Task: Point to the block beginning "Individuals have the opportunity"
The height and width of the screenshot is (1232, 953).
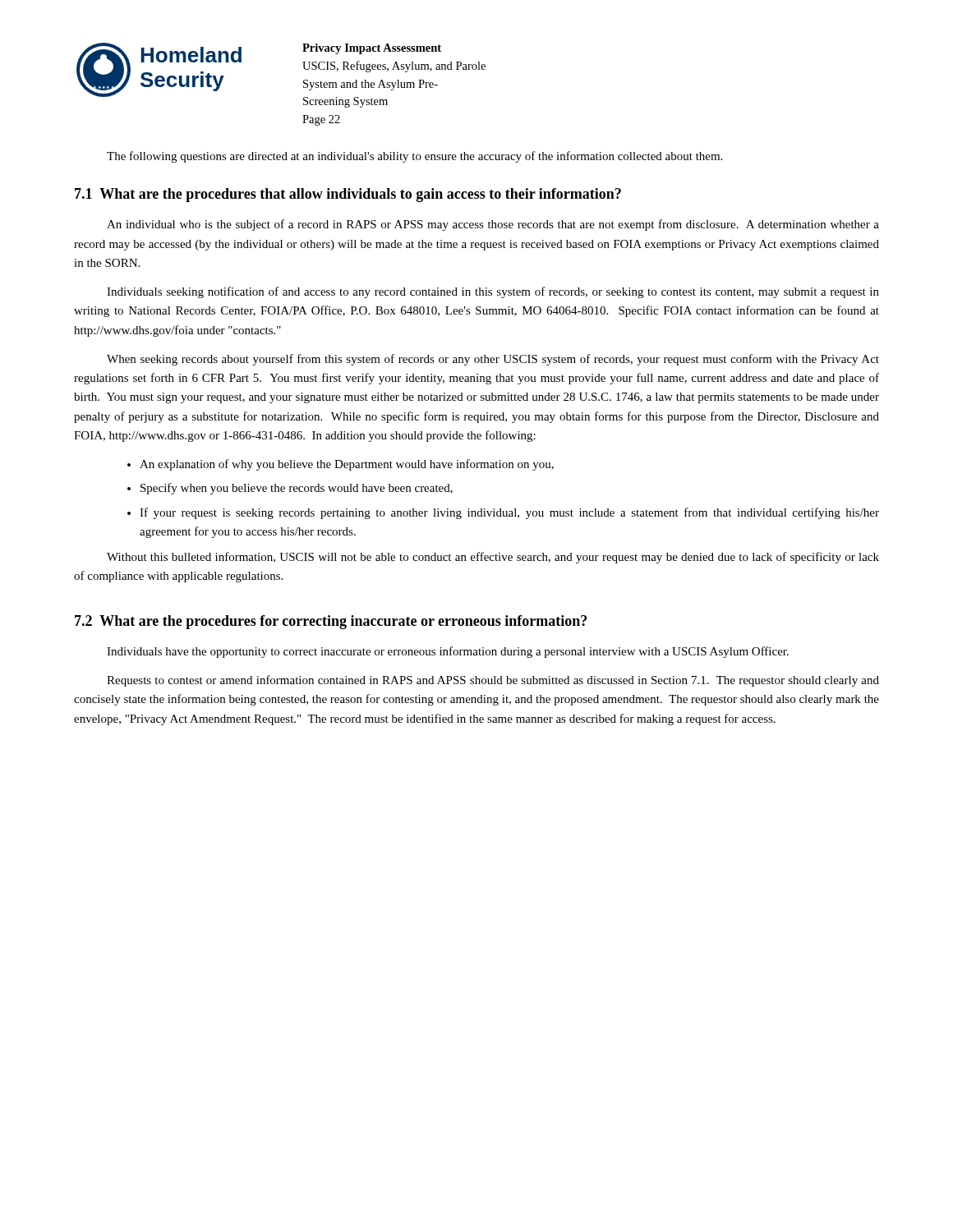Action: (x=448, y=651)
